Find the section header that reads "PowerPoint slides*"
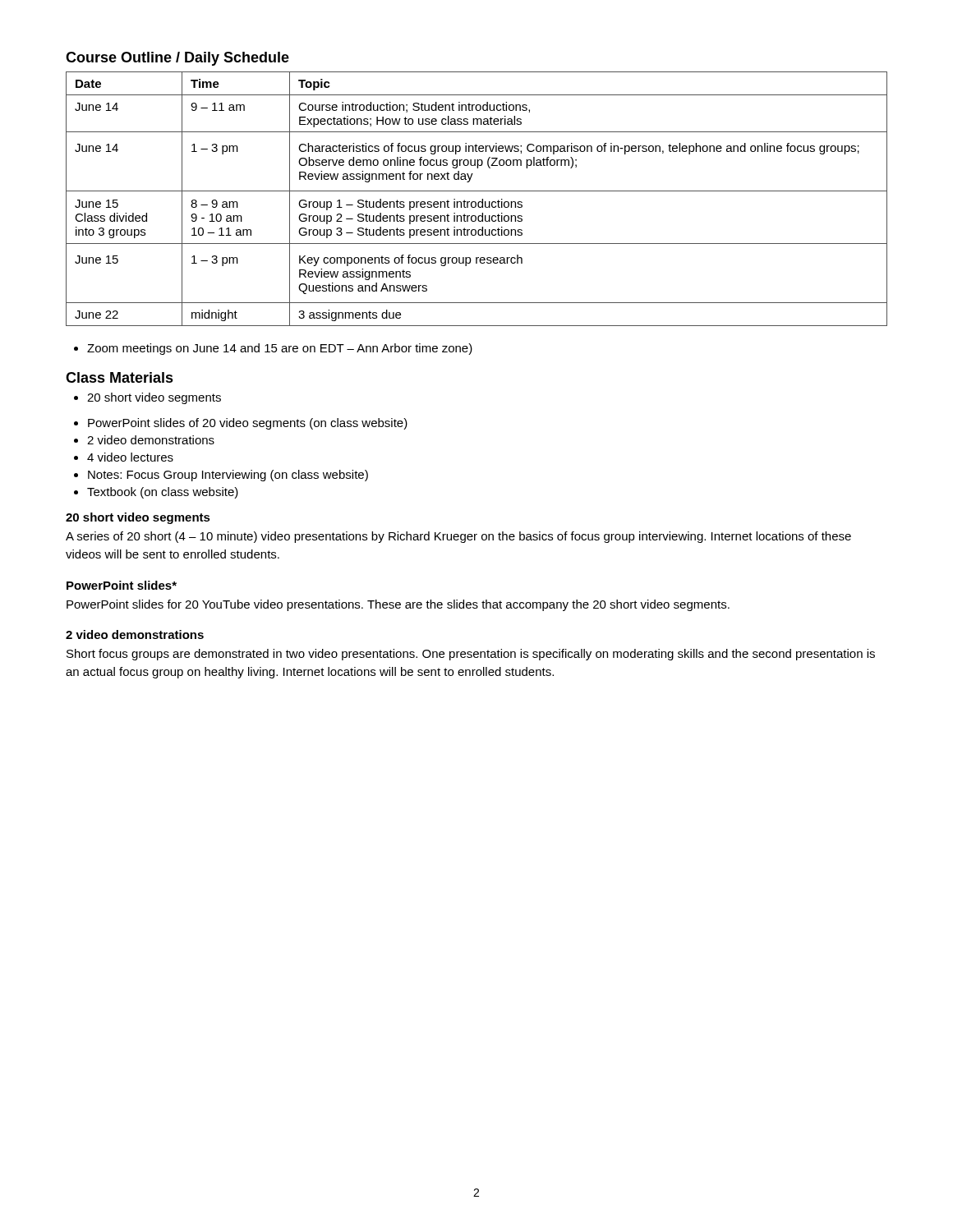The height and width of the screenshot is (1232, 953). tap(122, 585)
